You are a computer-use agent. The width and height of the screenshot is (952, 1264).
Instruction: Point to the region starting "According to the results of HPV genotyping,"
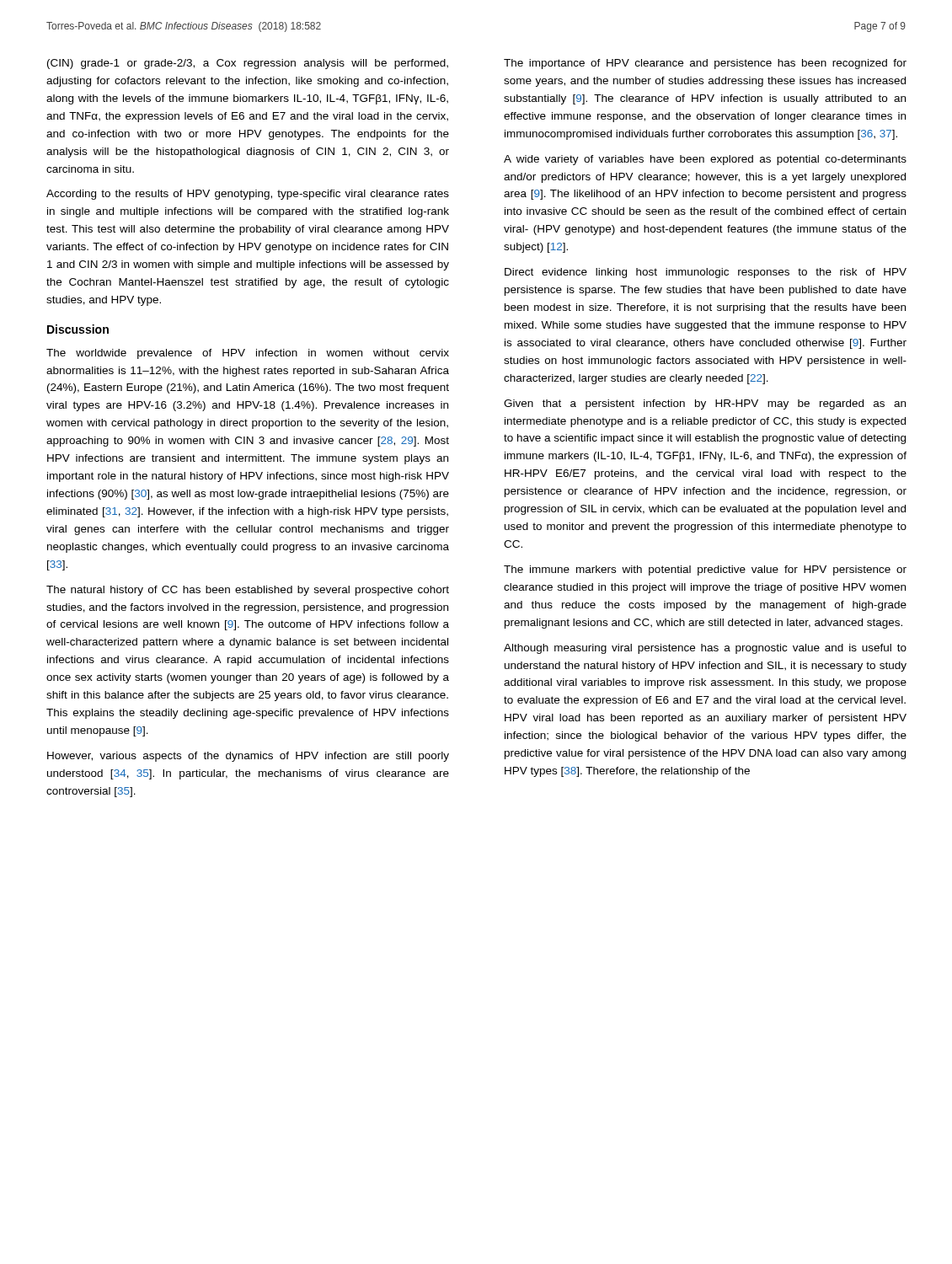(248, 247)
